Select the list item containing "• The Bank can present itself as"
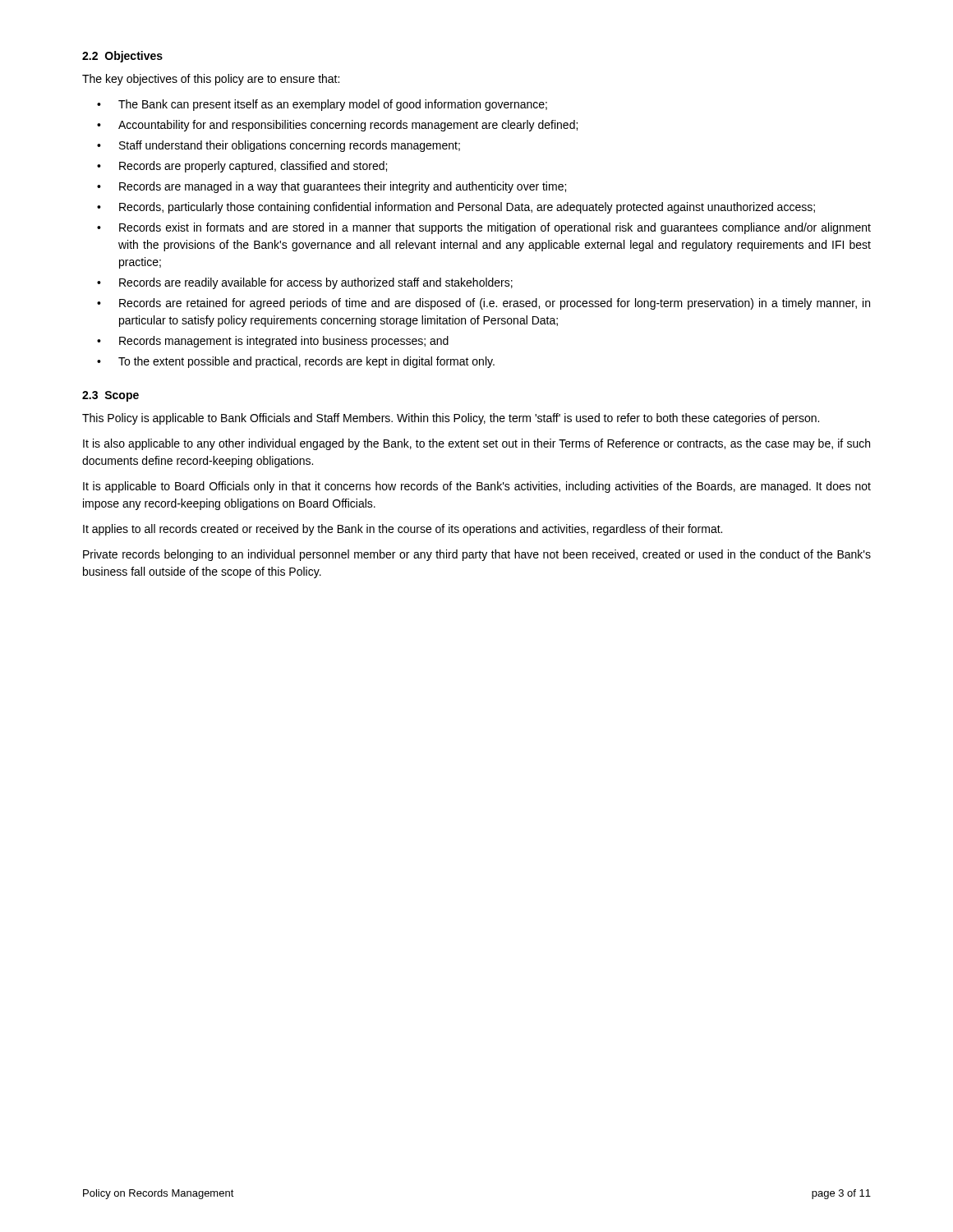 point(484,105)
